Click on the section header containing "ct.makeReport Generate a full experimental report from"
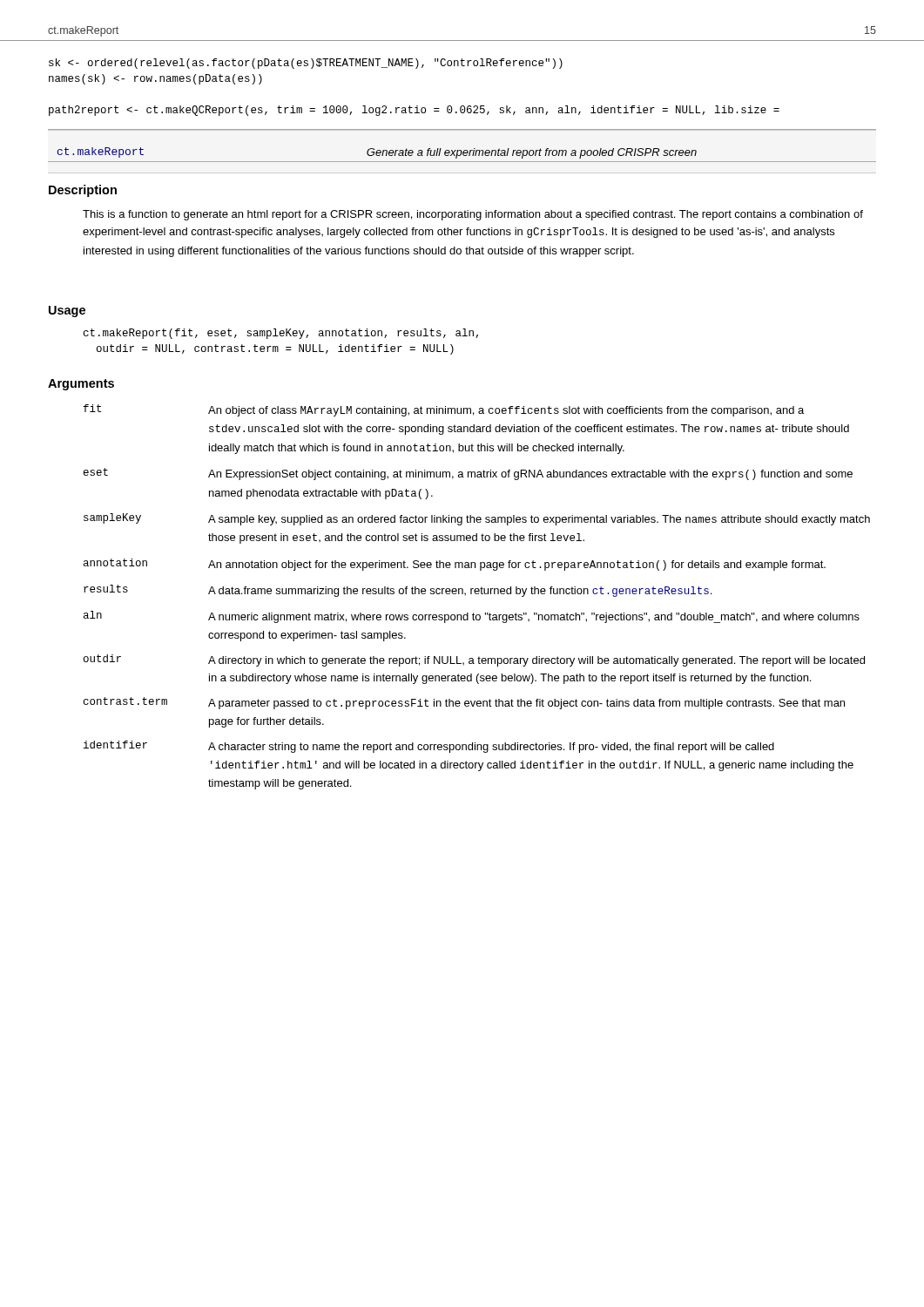 pos(462,152)
